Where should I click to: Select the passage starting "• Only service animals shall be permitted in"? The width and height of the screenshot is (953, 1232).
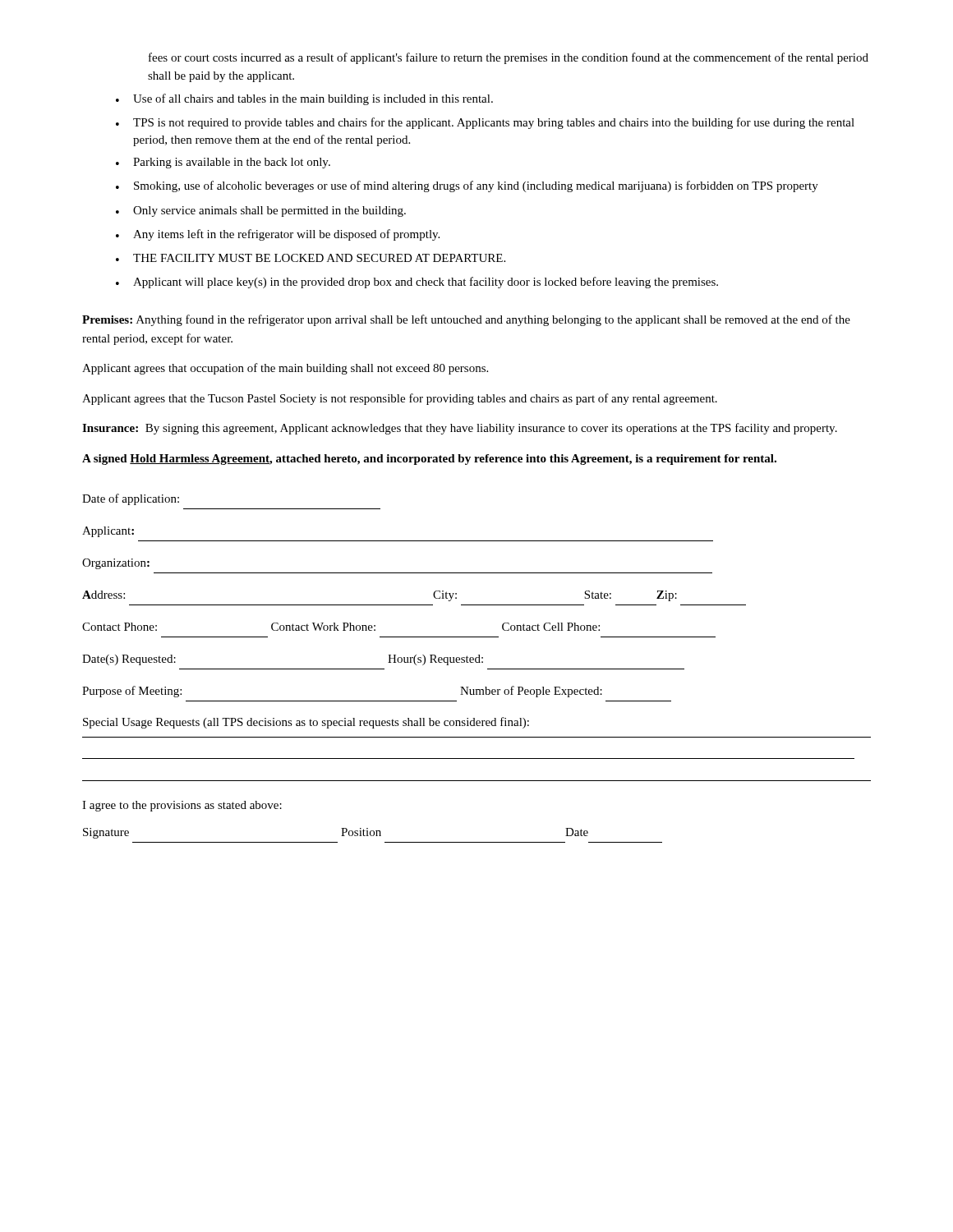tap(261, 211)
